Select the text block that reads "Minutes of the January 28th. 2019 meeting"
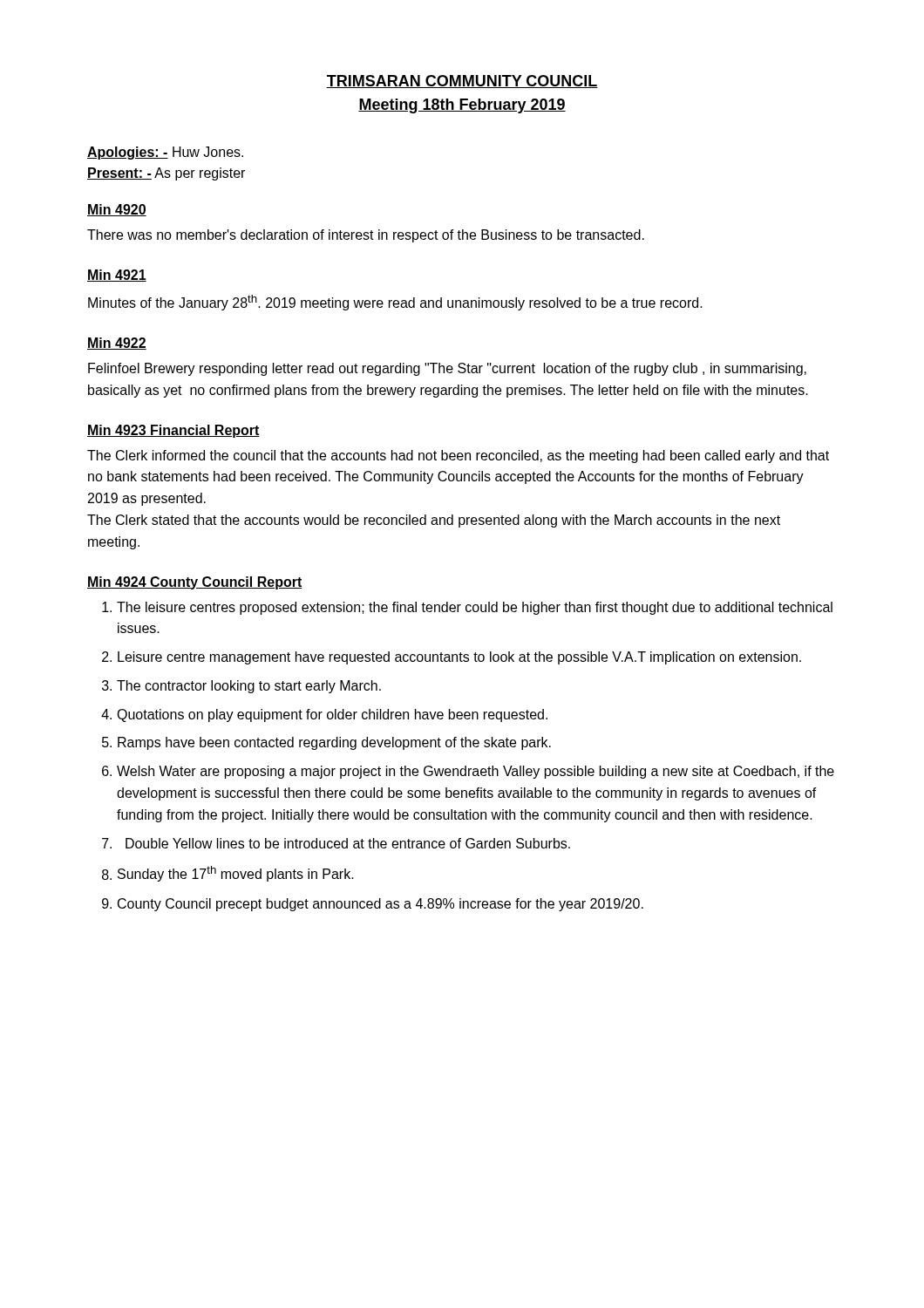Viewport: 924px width, 1308px height. (x=395, y=301)
